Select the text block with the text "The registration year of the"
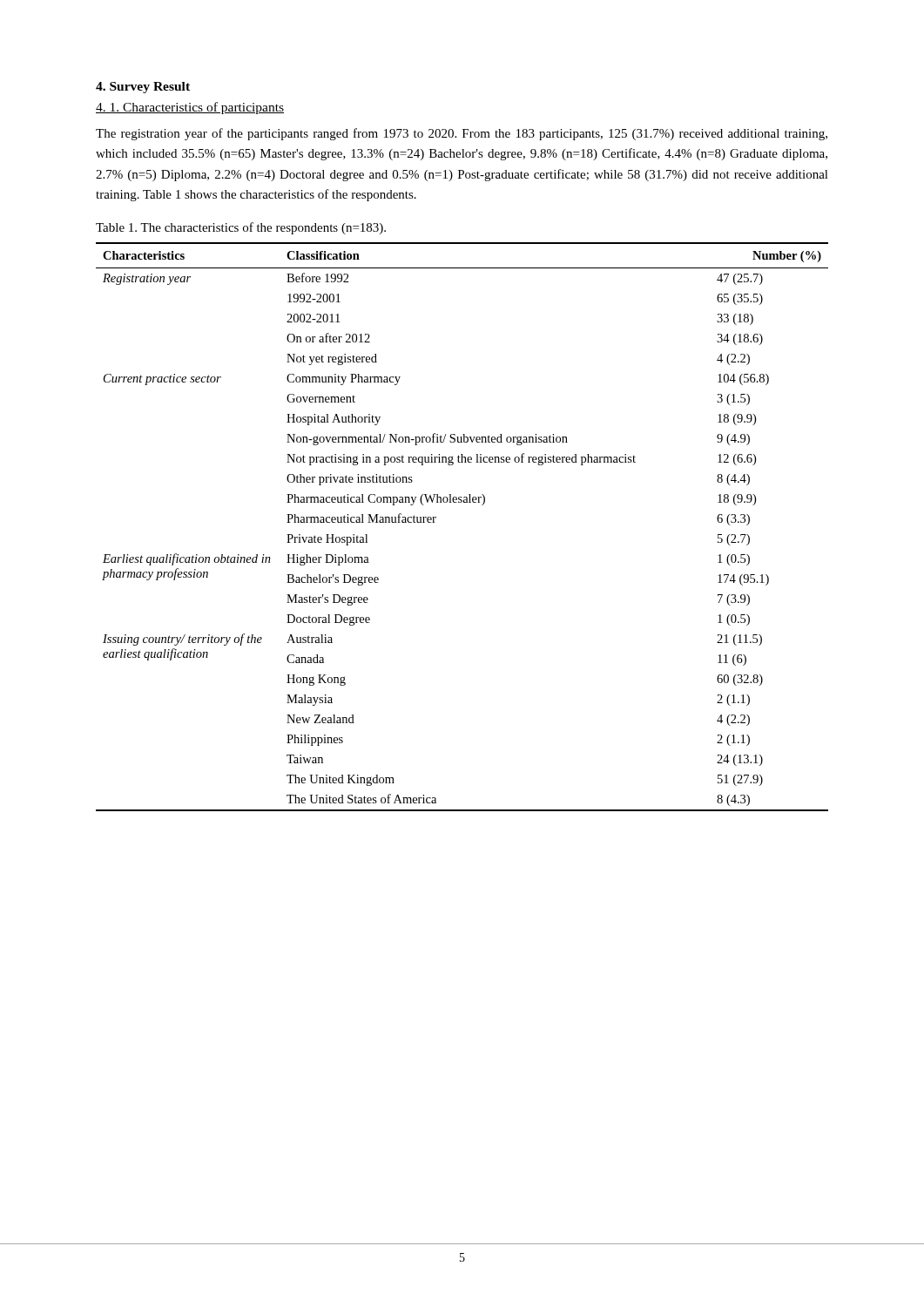Viewport: 924px width, 1307px height. (x=462, y=164)
